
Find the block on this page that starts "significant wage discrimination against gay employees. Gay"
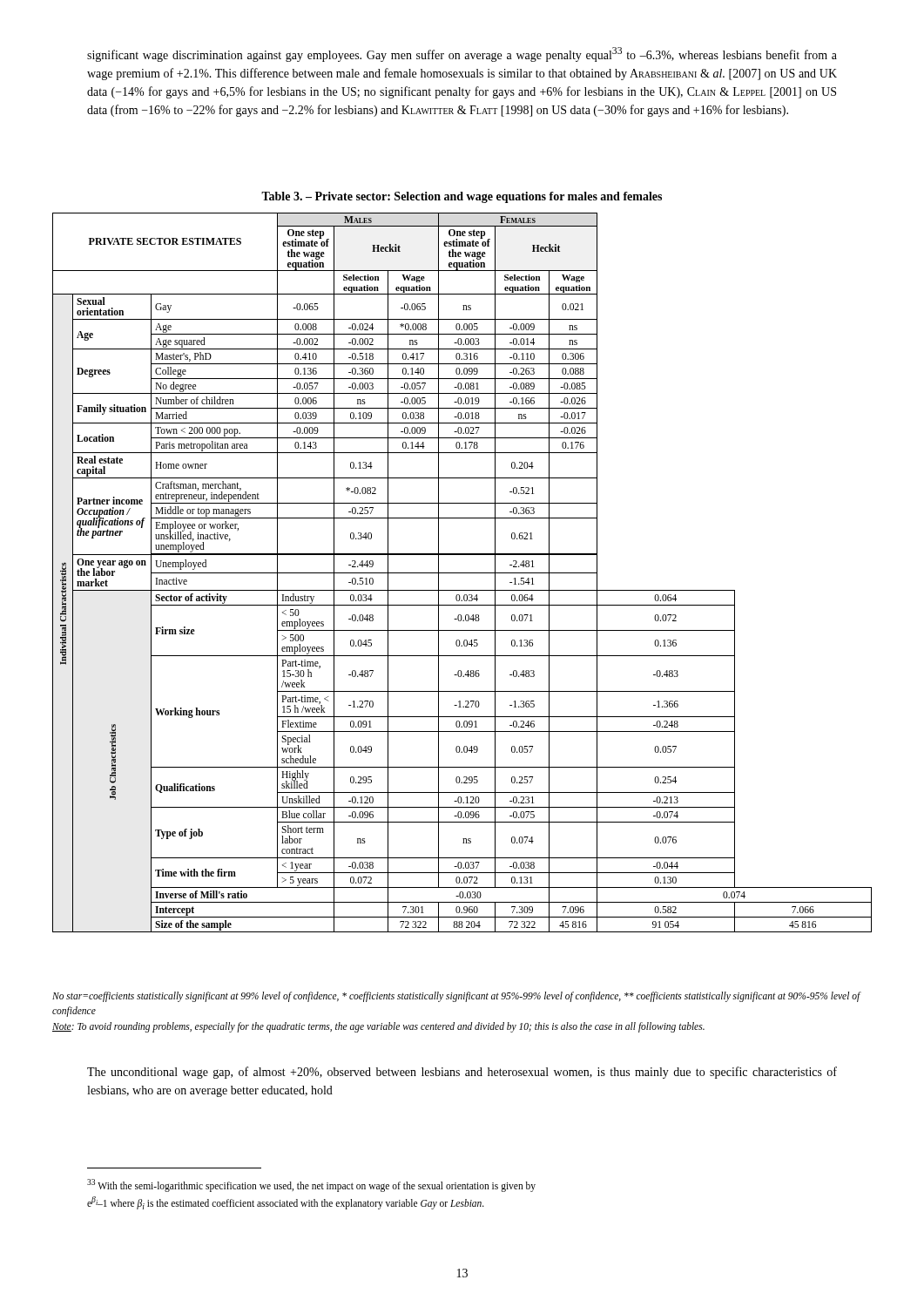click(462, 81)
